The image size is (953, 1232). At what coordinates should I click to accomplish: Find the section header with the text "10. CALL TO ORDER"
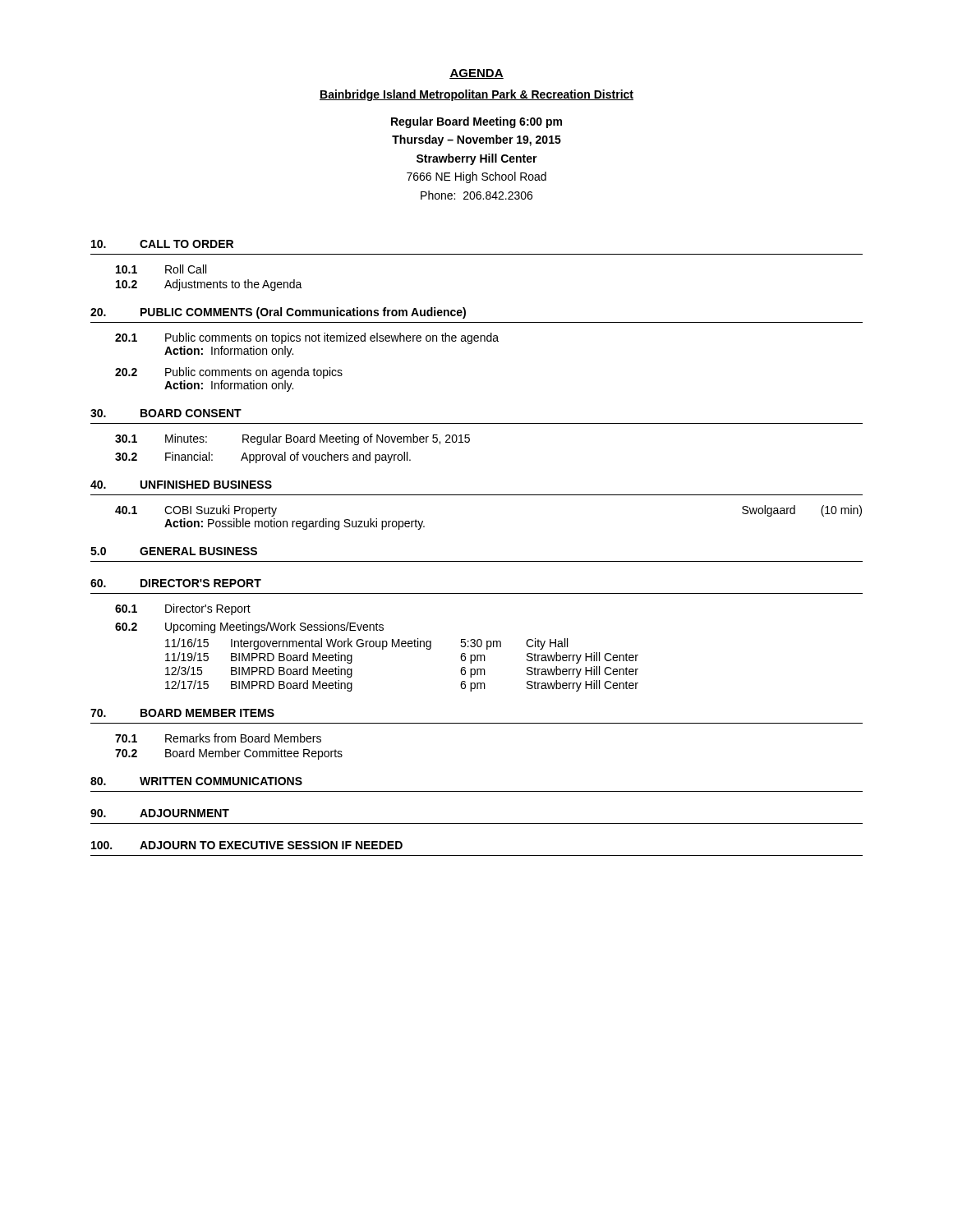click(x=162, y=244)
